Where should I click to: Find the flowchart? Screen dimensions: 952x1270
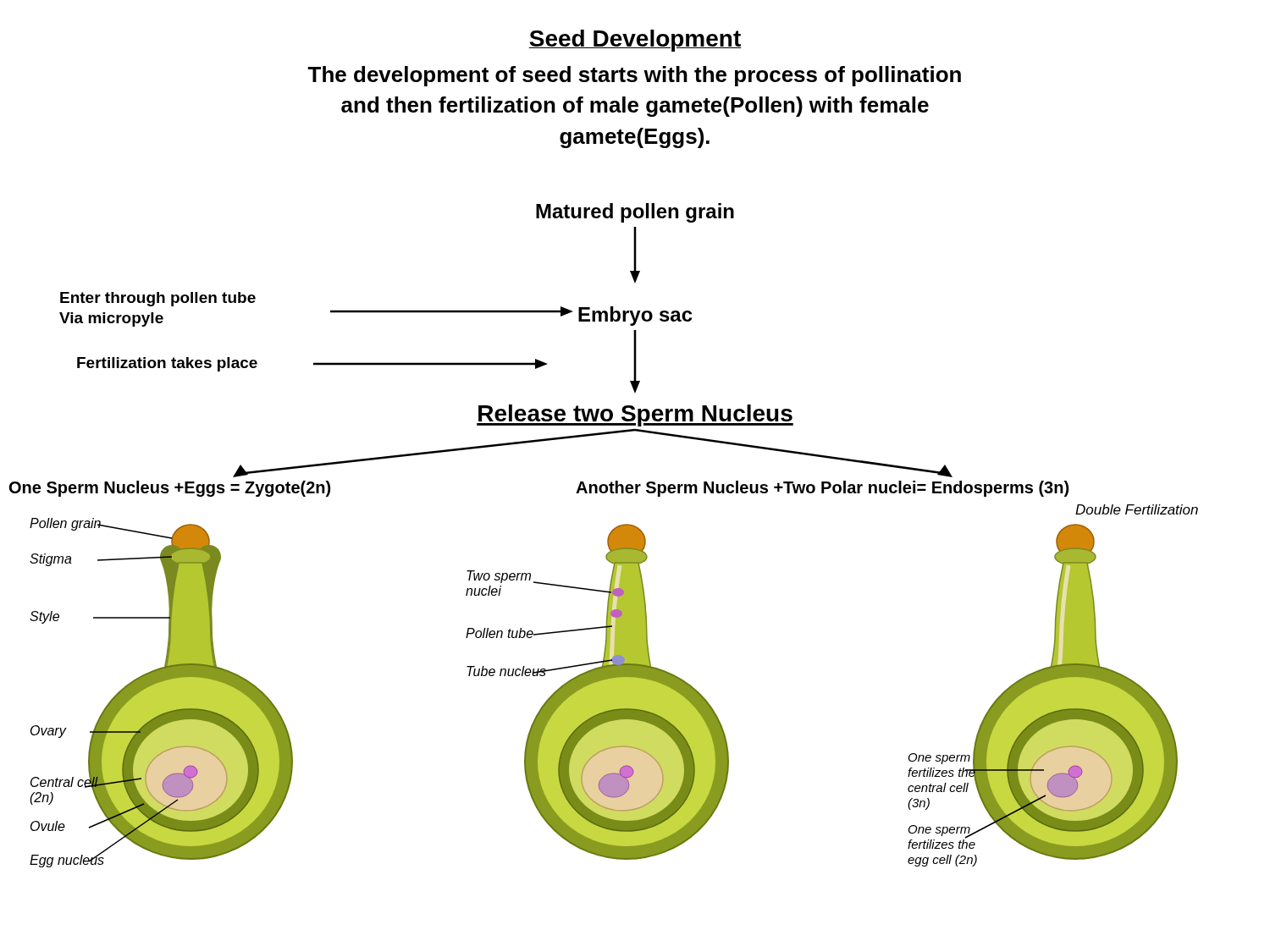coord(635,559)
